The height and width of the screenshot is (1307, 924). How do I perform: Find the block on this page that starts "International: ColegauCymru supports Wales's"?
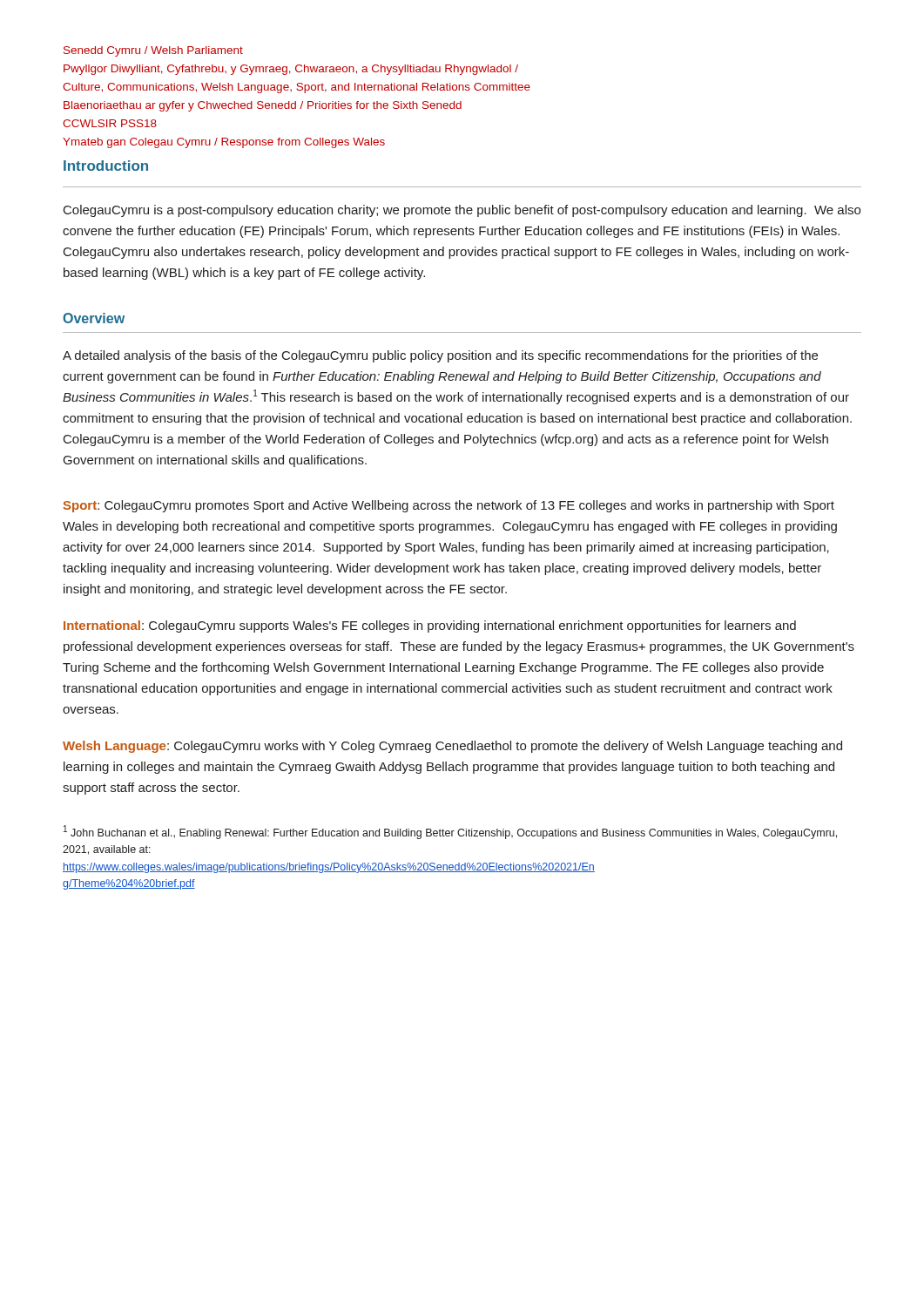pos(459,667)
